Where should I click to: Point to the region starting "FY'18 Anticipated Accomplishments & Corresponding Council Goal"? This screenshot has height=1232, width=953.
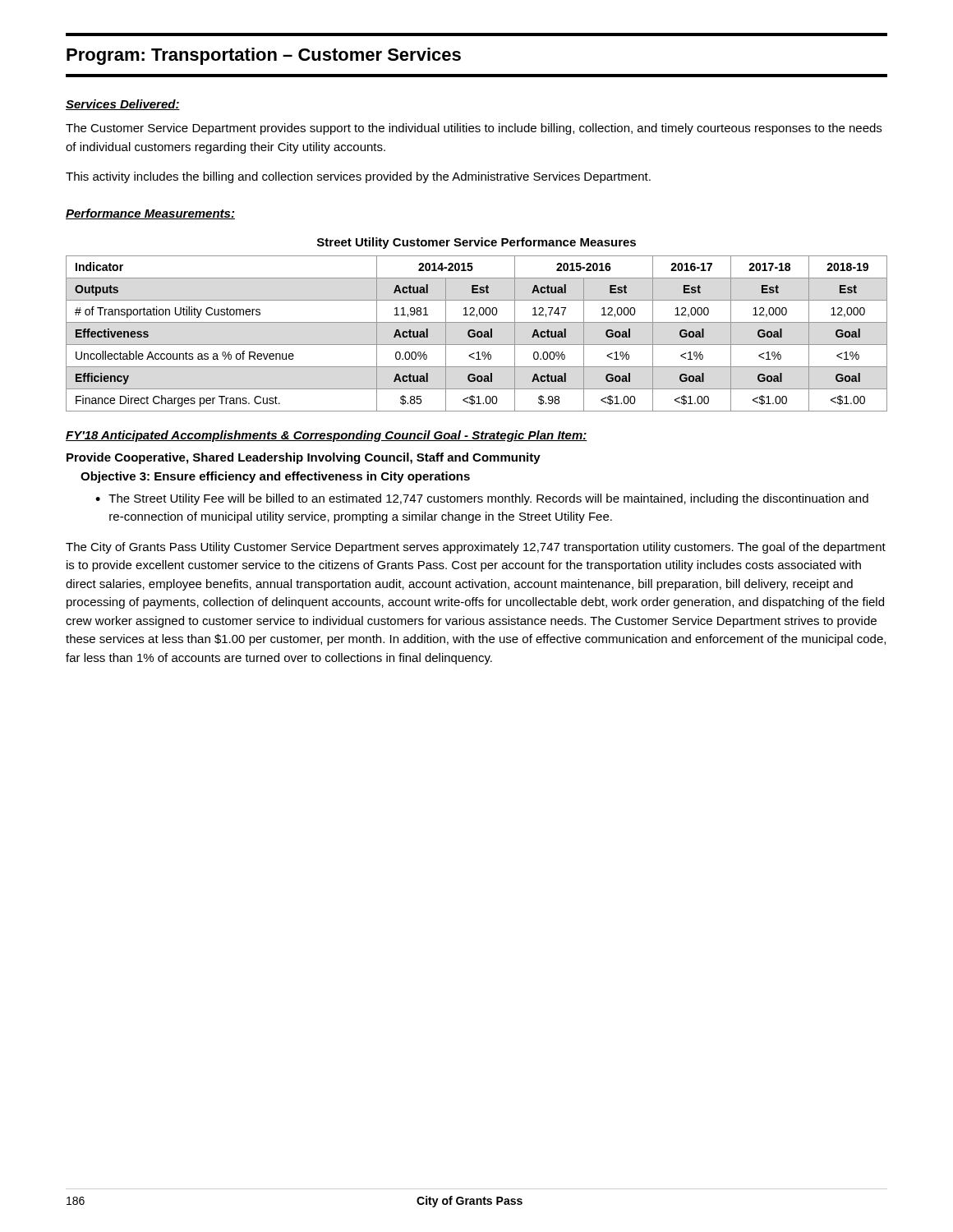[326, 434]
